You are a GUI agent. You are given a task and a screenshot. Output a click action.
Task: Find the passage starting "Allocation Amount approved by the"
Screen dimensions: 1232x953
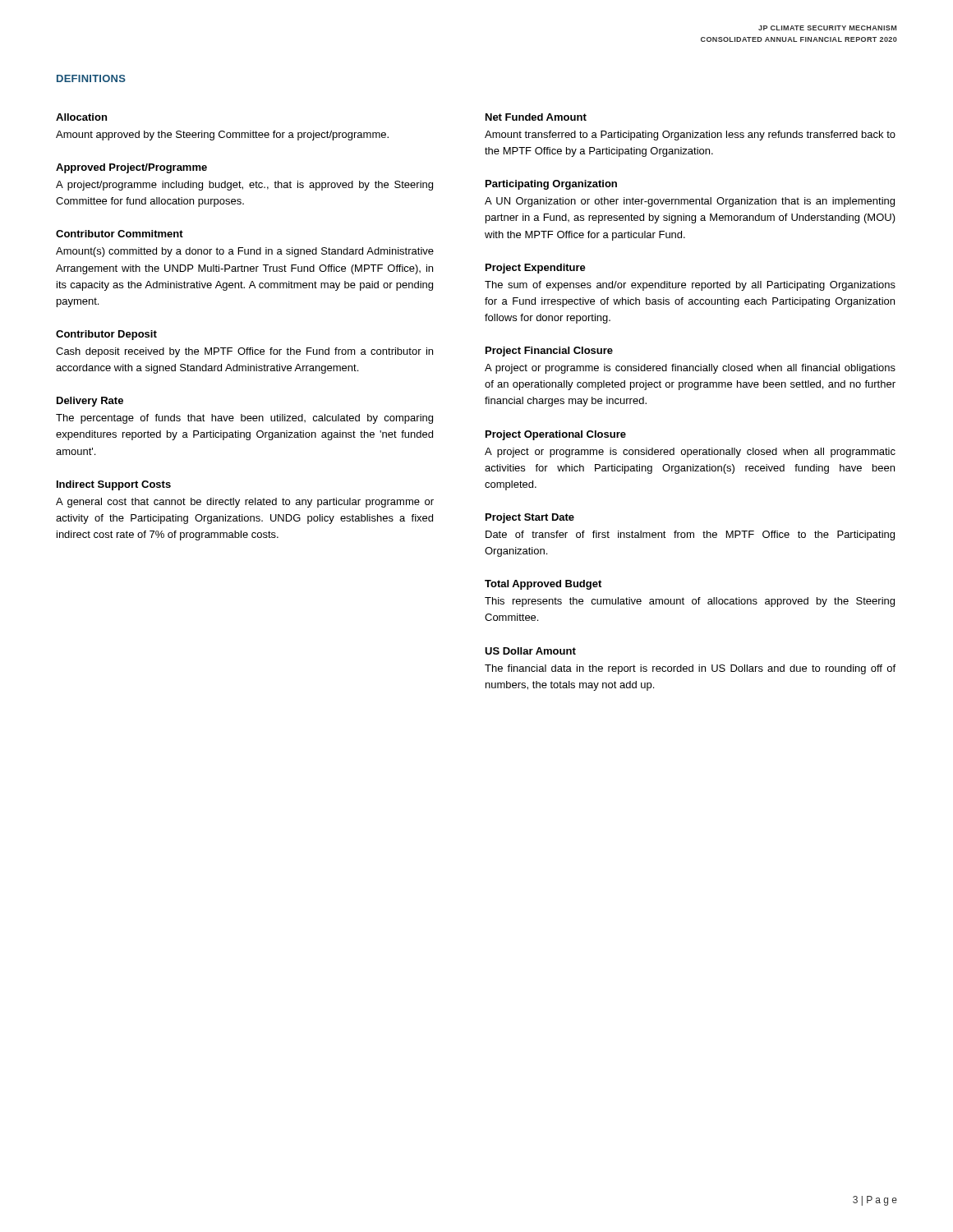[245, 127]
